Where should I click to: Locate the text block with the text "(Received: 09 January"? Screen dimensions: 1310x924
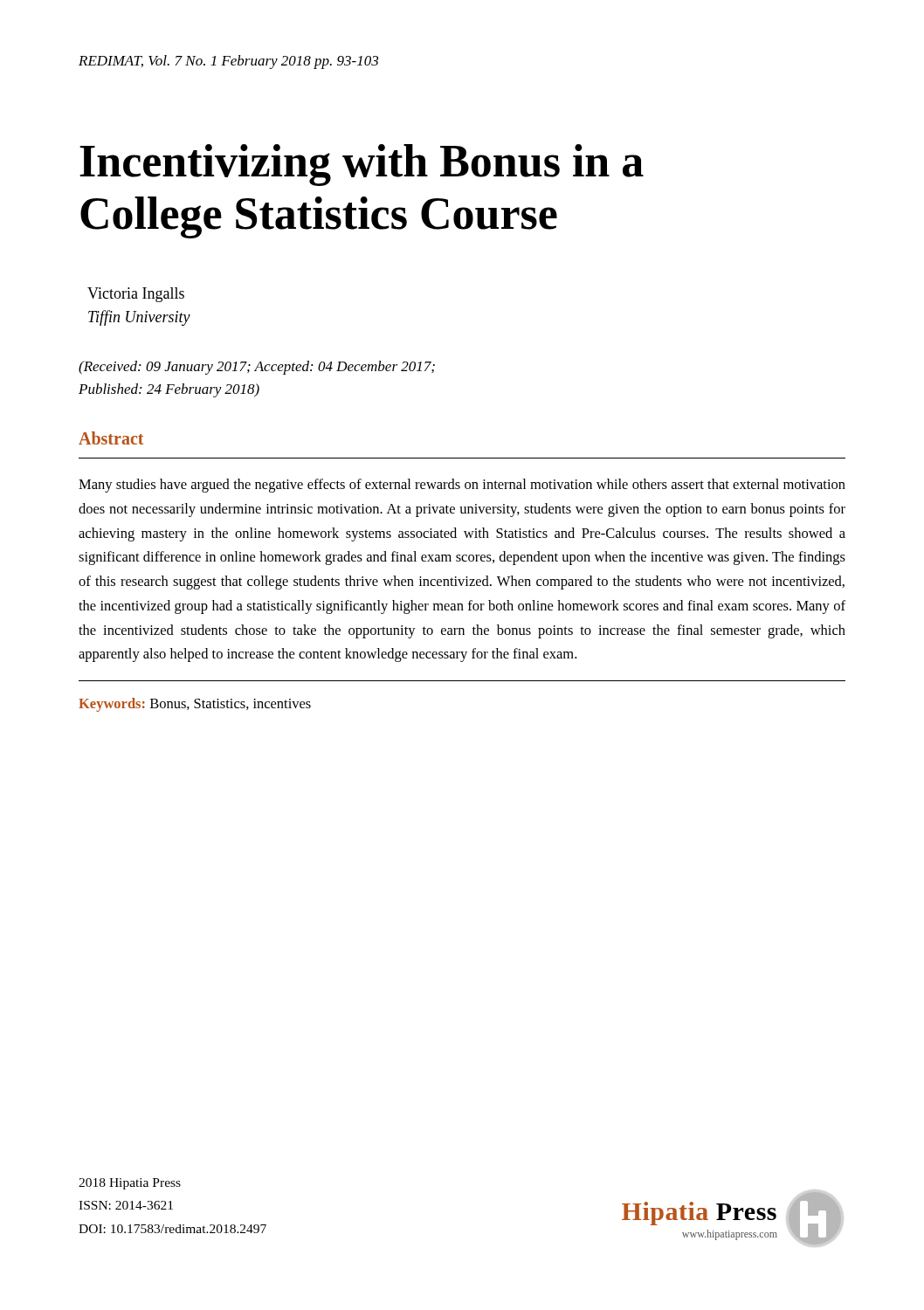pos(257,378)
